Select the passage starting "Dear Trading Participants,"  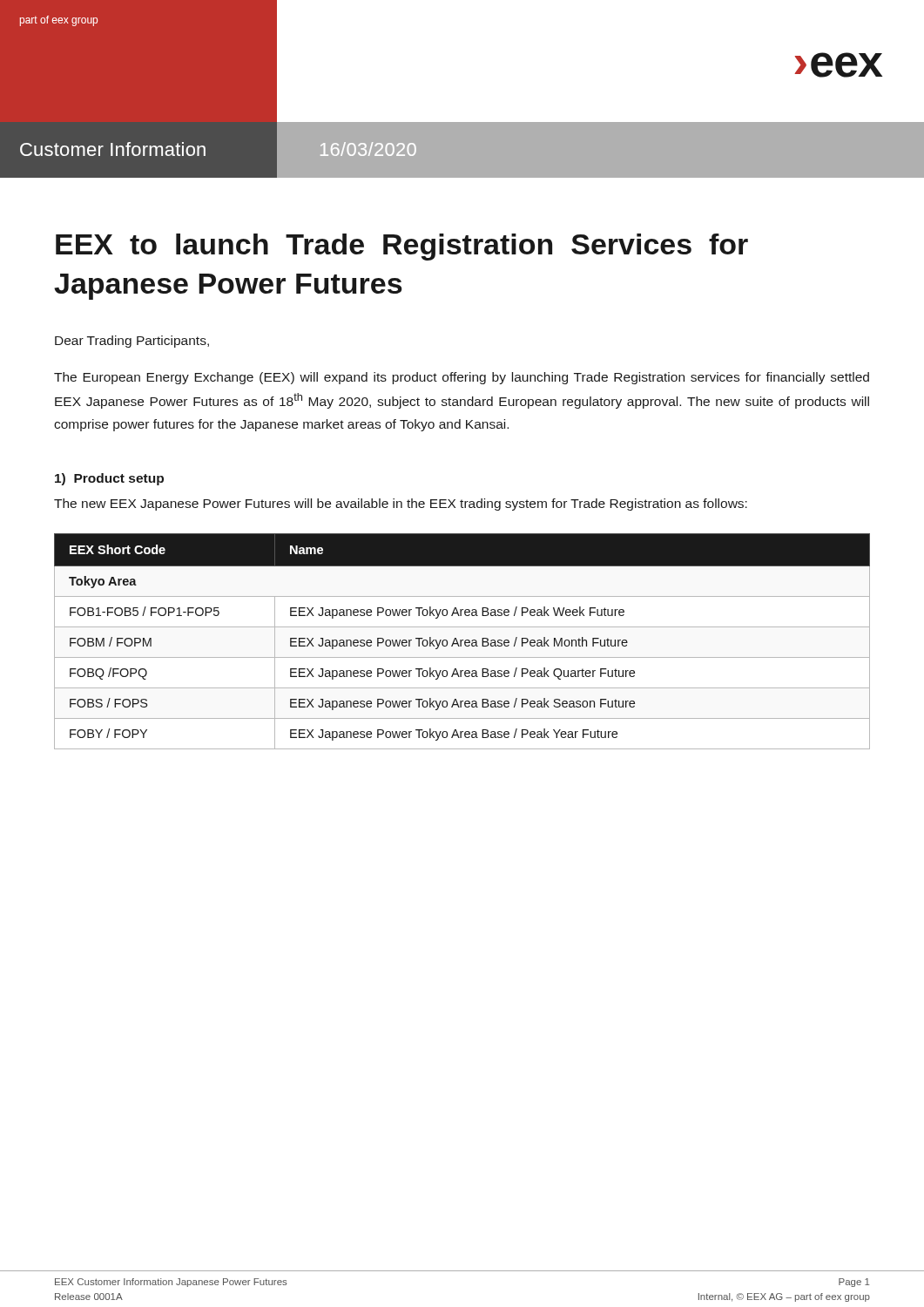[x=132, y=340]
